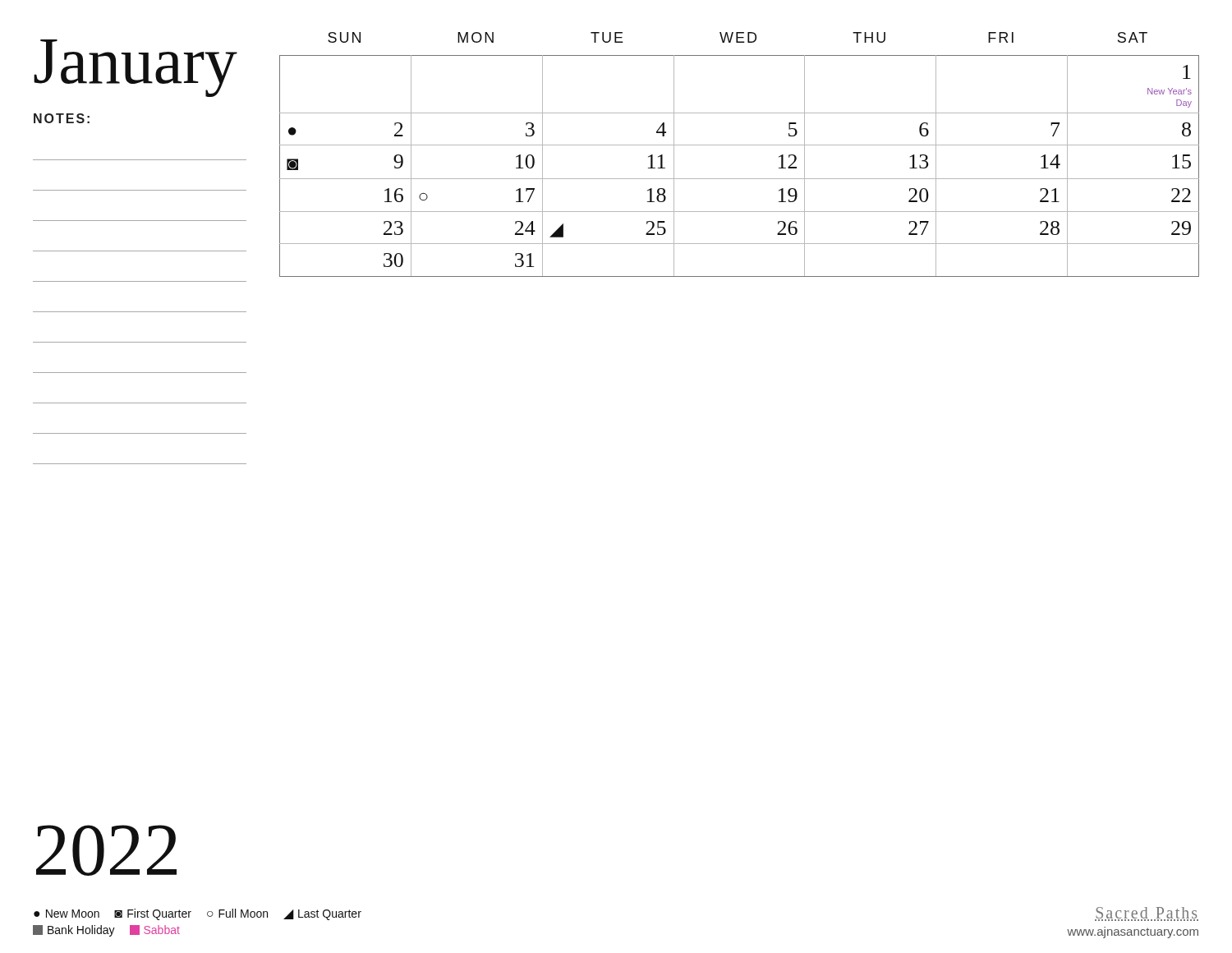
Task: Select the table that reads "SUN"
Action: [x=739, y=151]
